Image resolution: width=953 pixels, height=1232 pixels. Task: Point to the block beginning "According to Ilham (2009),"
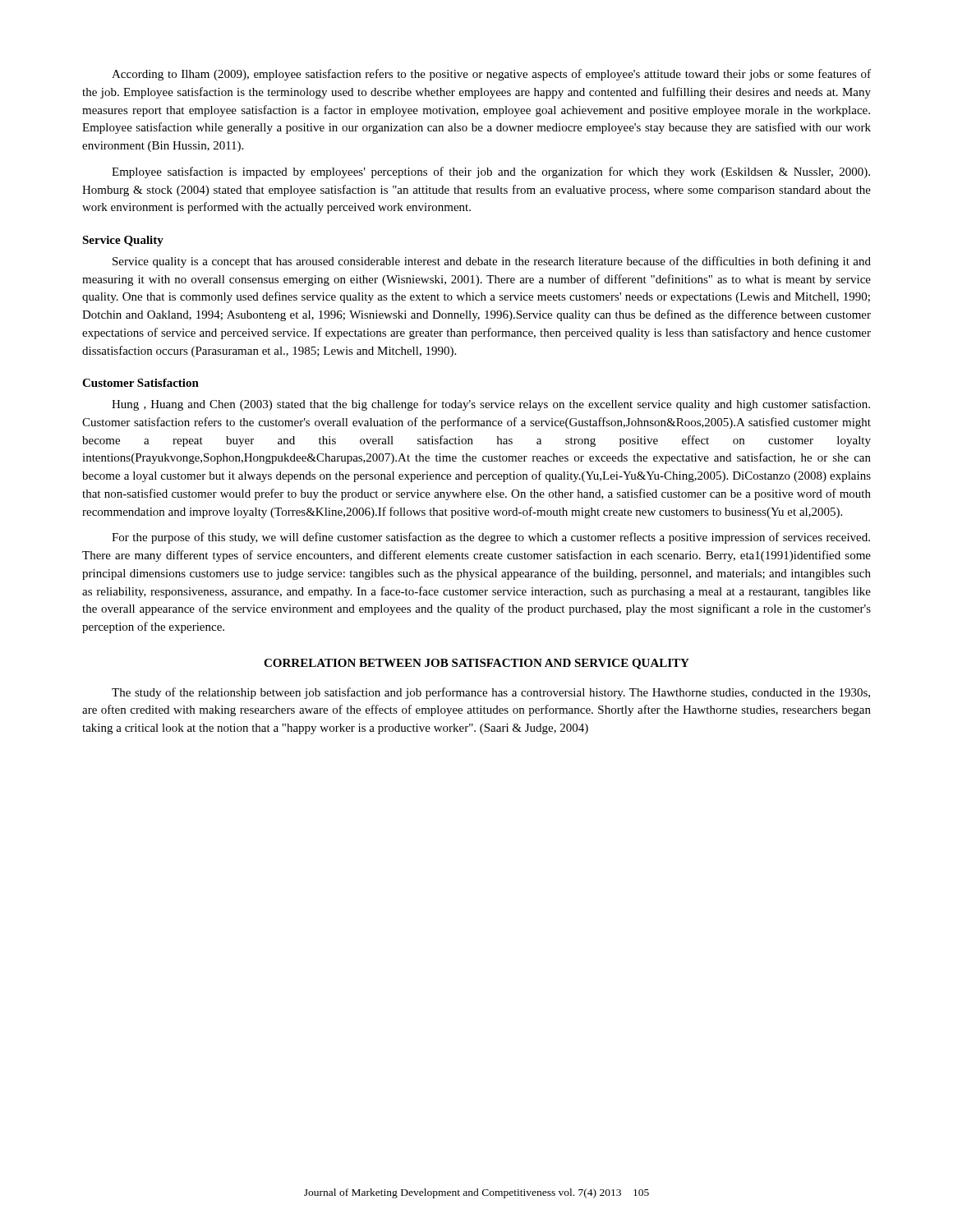click(x=476, y=110)
